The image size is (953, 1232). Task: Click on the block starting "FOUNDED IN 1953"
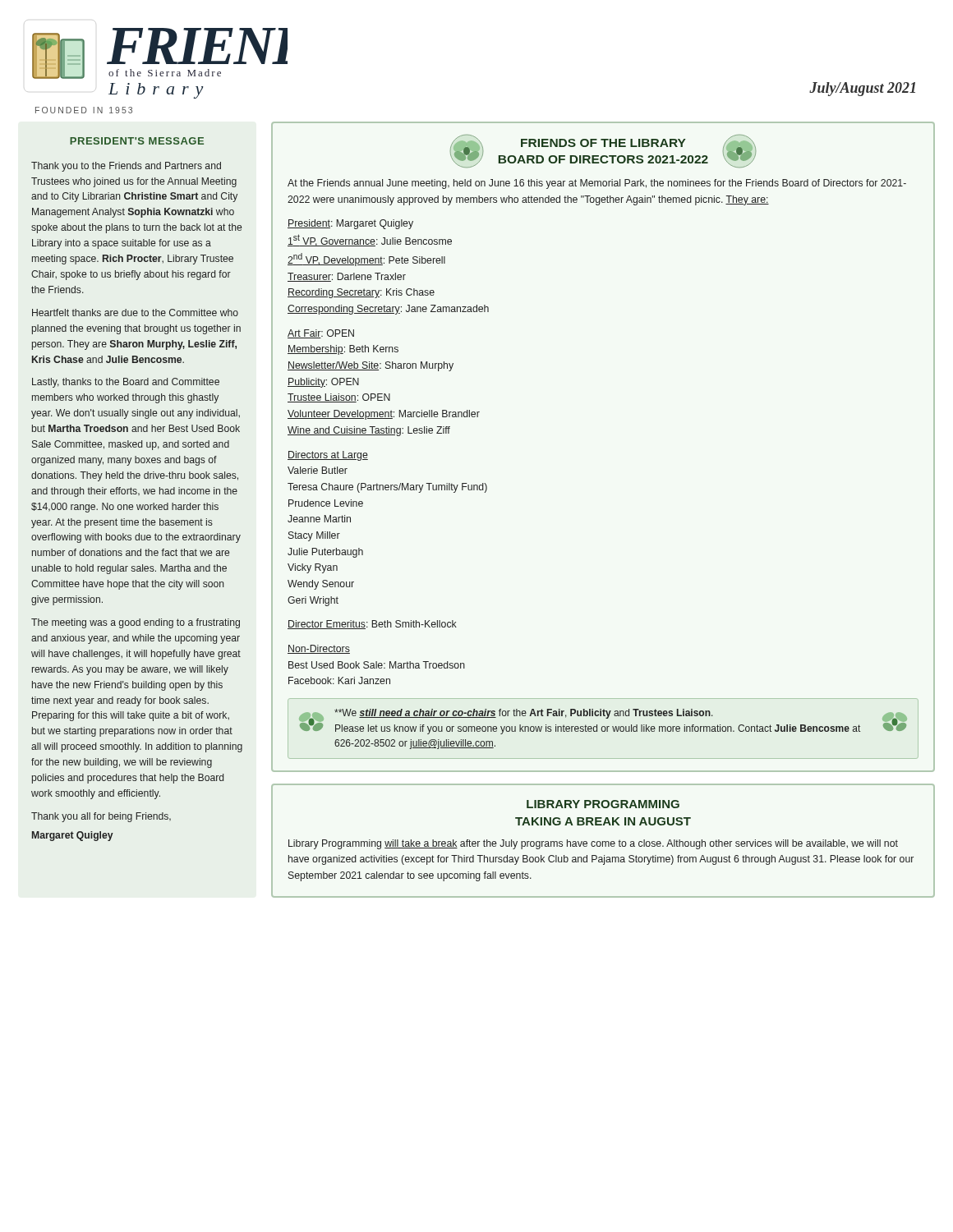point(84,111)
